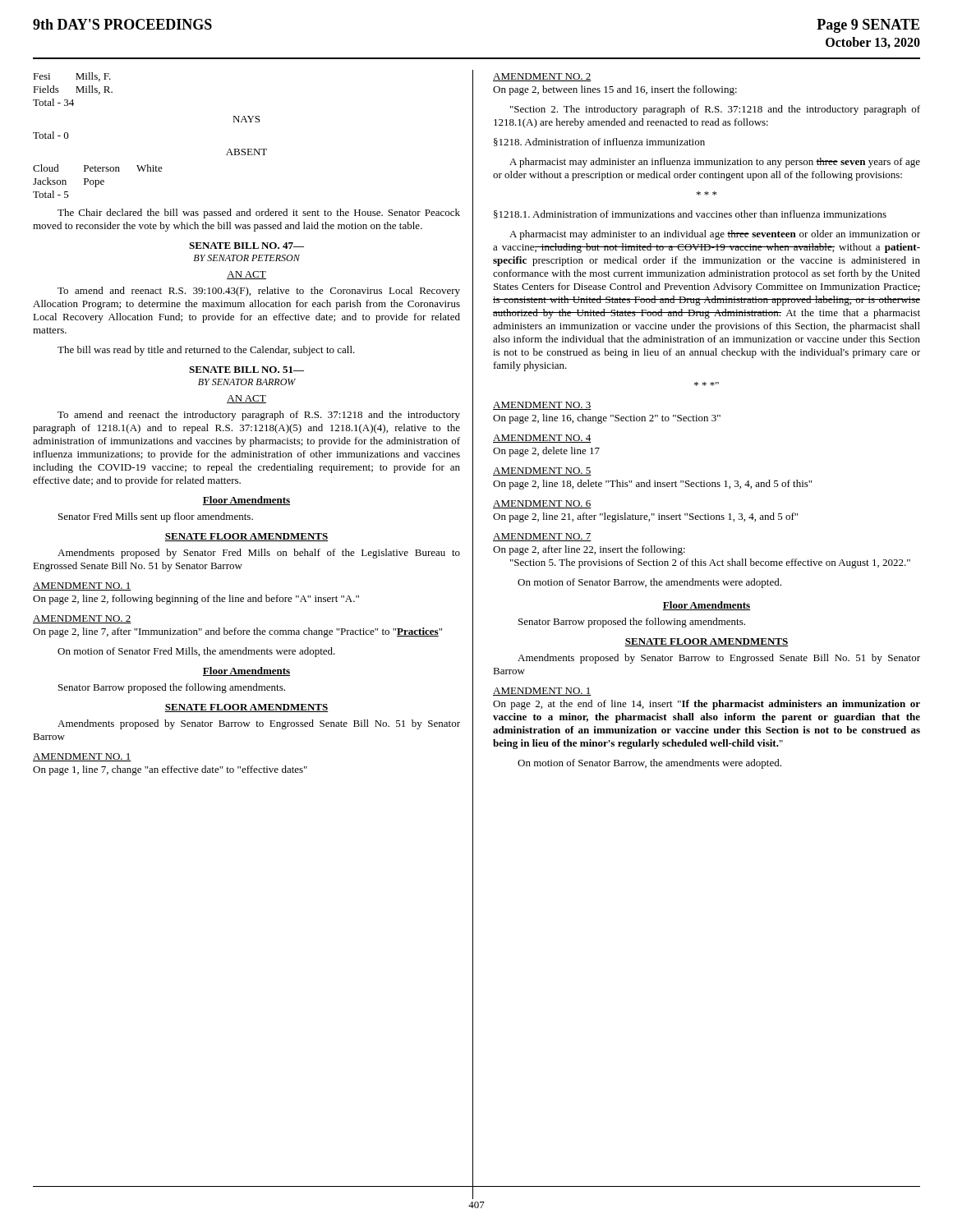This screenshot has width=953, height=1232.
Task: Click on the text block with the text "AMENDMENT NO. 1 On page 2, at the"
Action: click(x=707, y=717)
